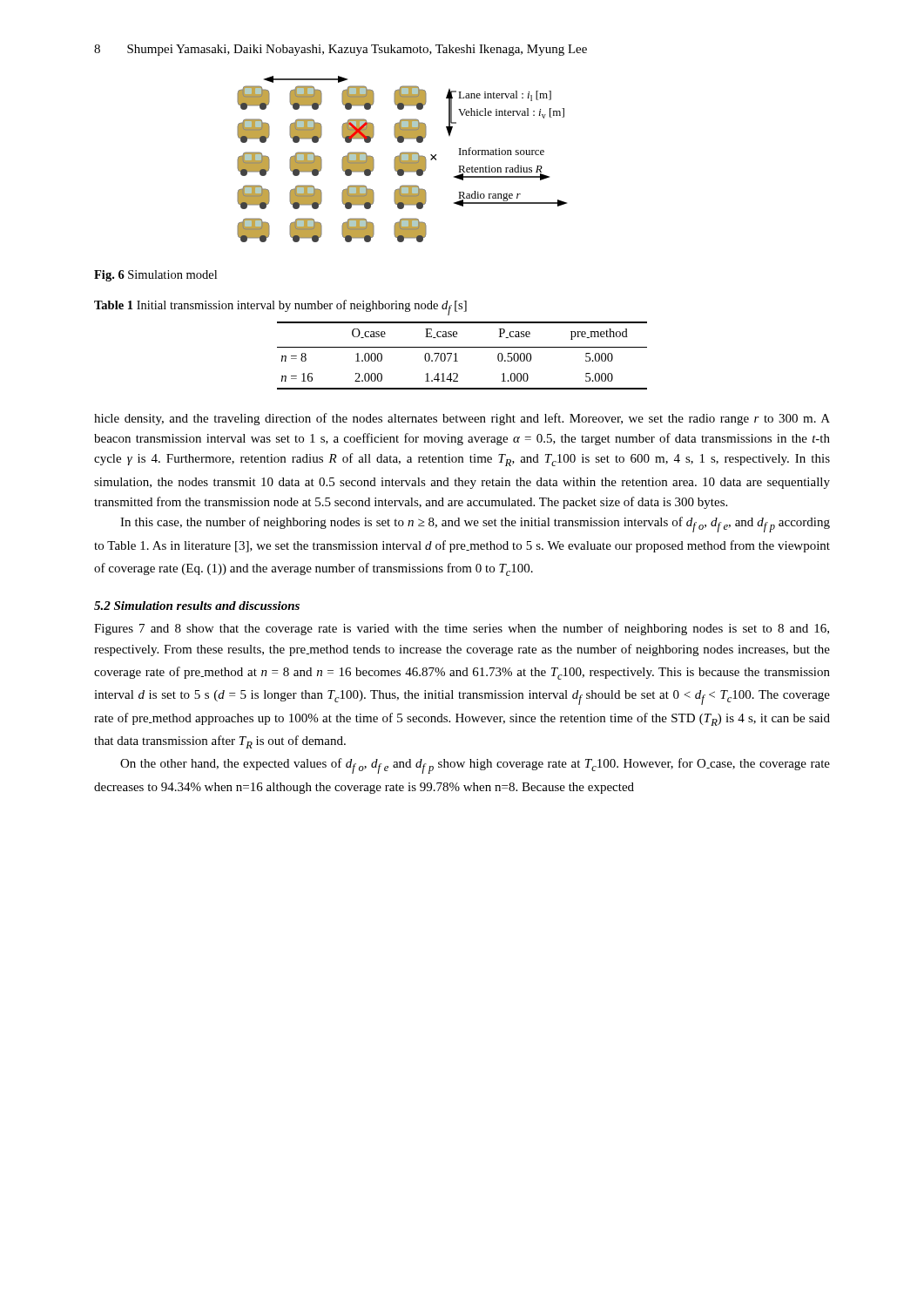Select the block starting "Figures 7 and 8 show that"
Viewport: 924px width, 1307px height.
462,708
